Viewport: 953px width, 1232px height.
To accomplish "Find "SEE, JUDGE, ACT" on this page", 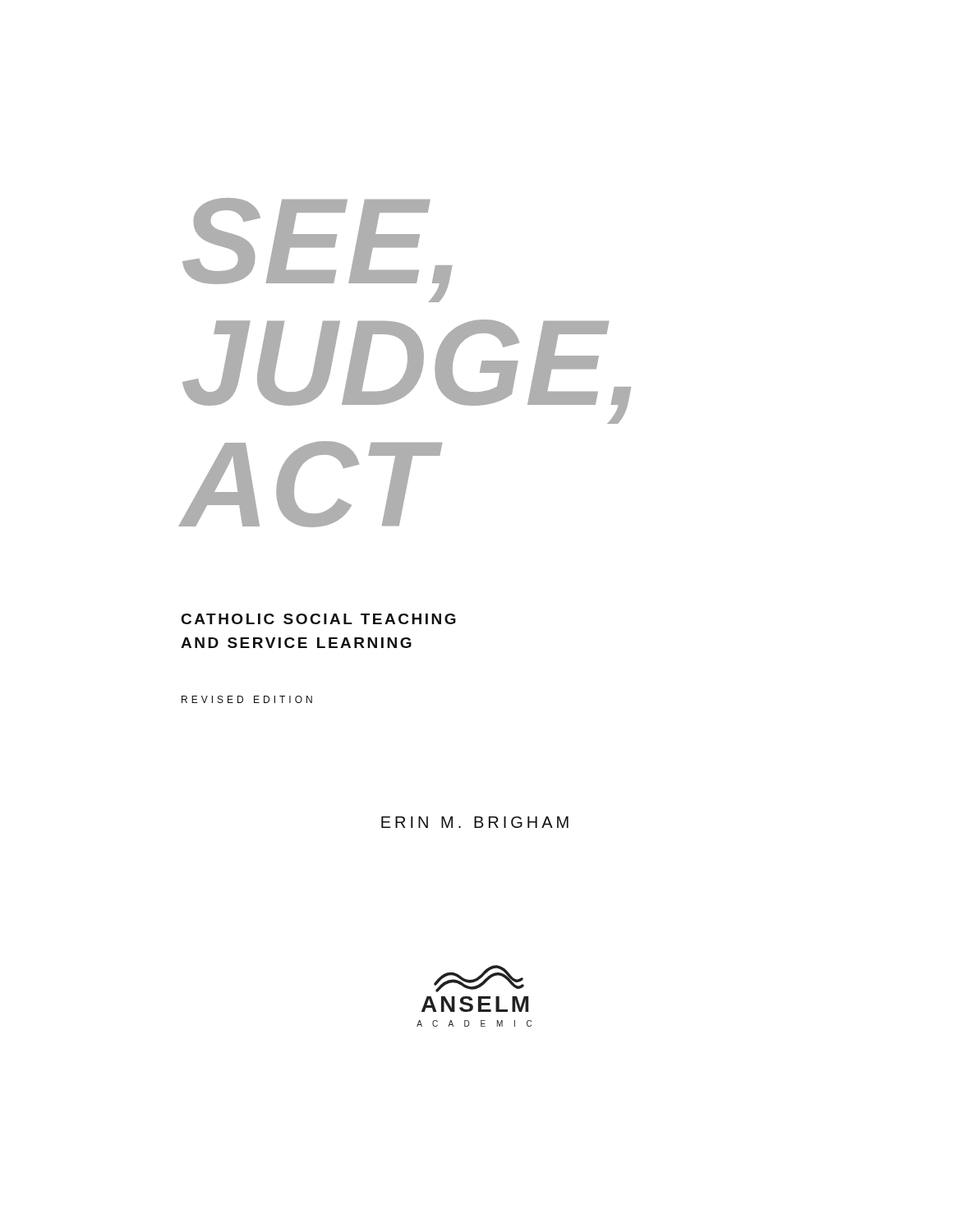I will pos(412,363).
